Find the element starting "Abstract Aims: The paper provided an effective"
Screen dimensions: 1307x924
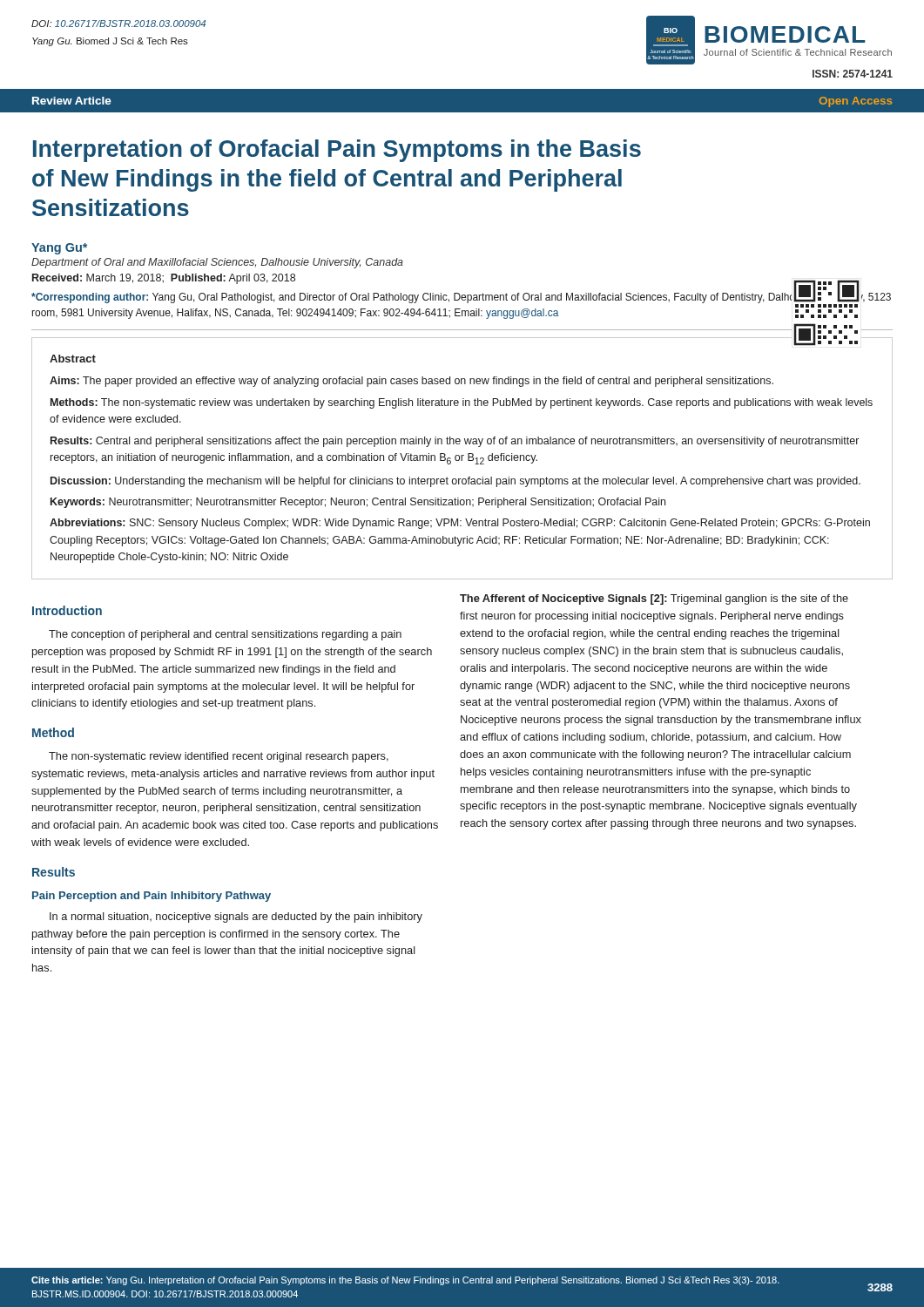point(462,458)
